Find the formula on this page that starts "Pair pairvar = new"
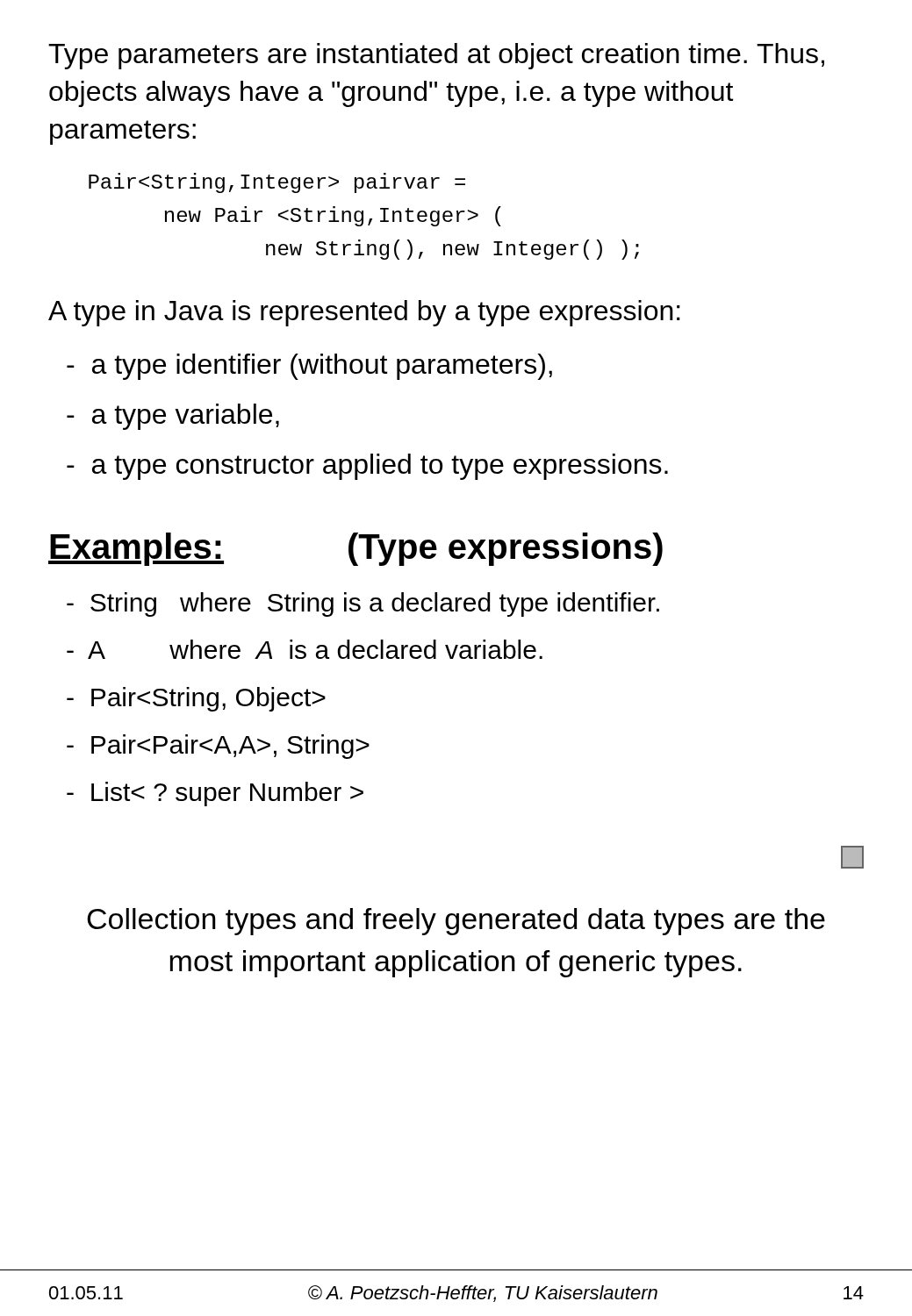The image size is (912, 1316). [359, 216]
